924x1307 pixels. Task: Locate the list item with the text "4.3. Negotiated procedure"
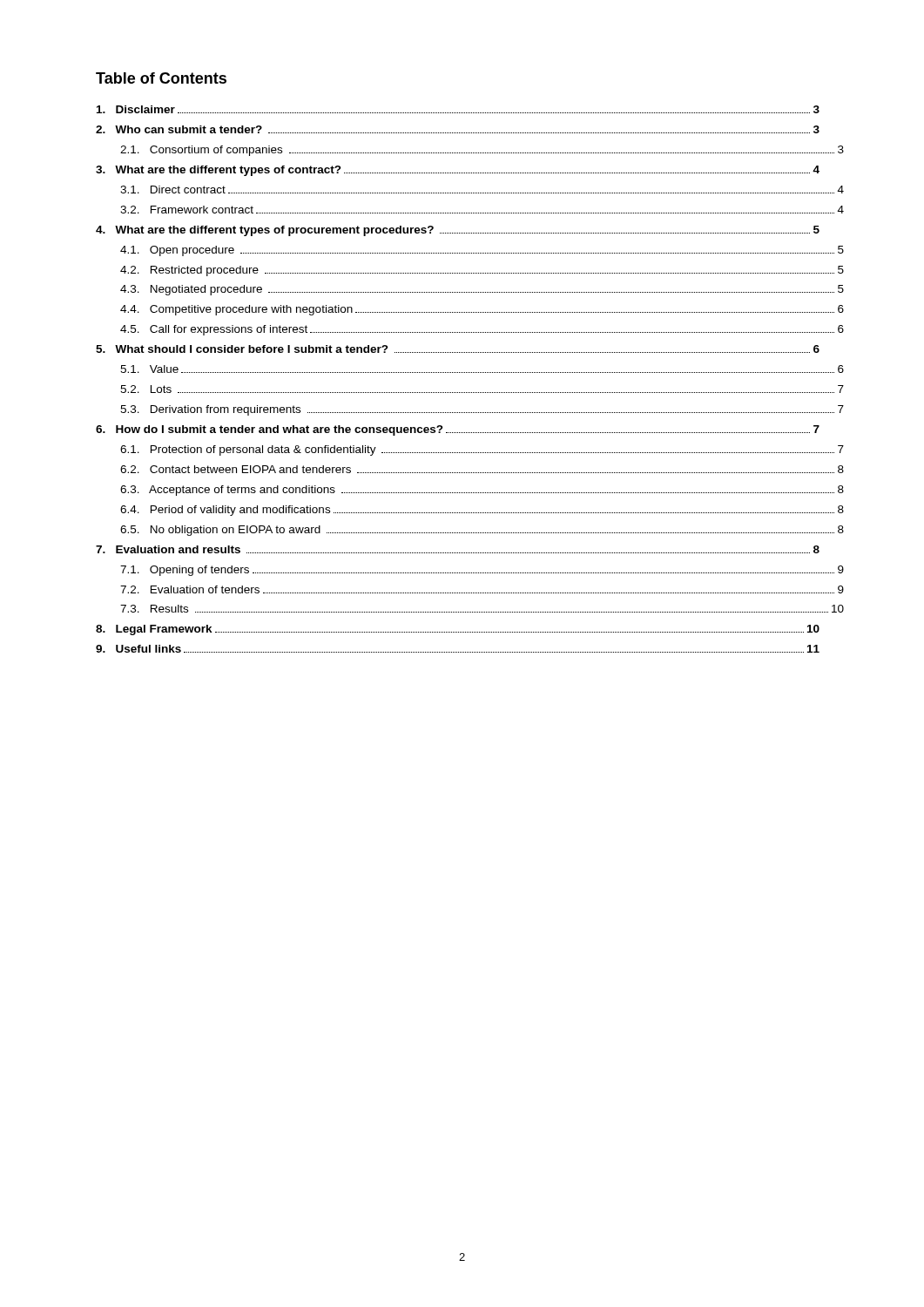[x=482, y=290]
